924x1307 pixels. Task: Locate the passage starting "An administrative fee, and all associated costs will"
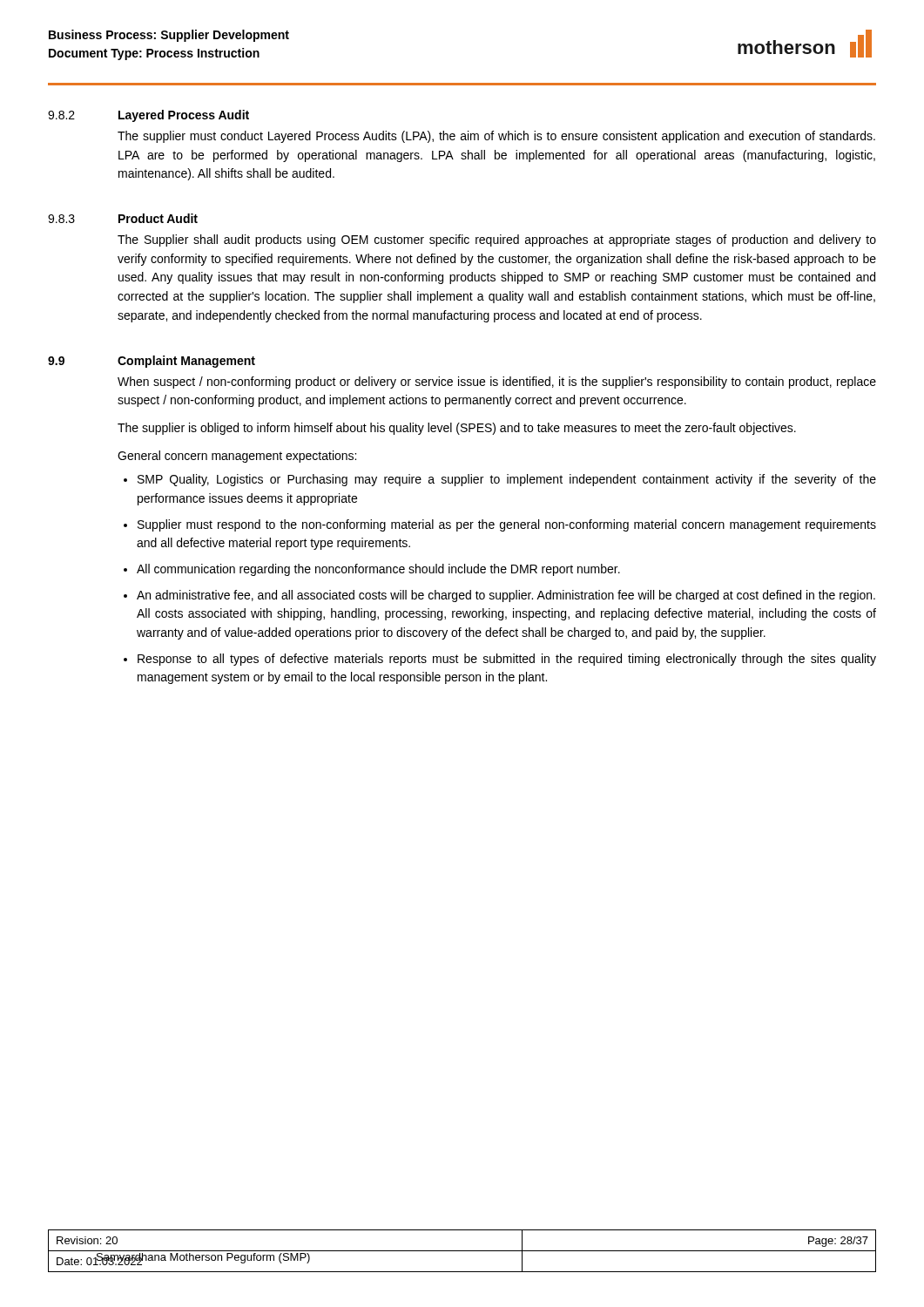click(x=506, y=614)
